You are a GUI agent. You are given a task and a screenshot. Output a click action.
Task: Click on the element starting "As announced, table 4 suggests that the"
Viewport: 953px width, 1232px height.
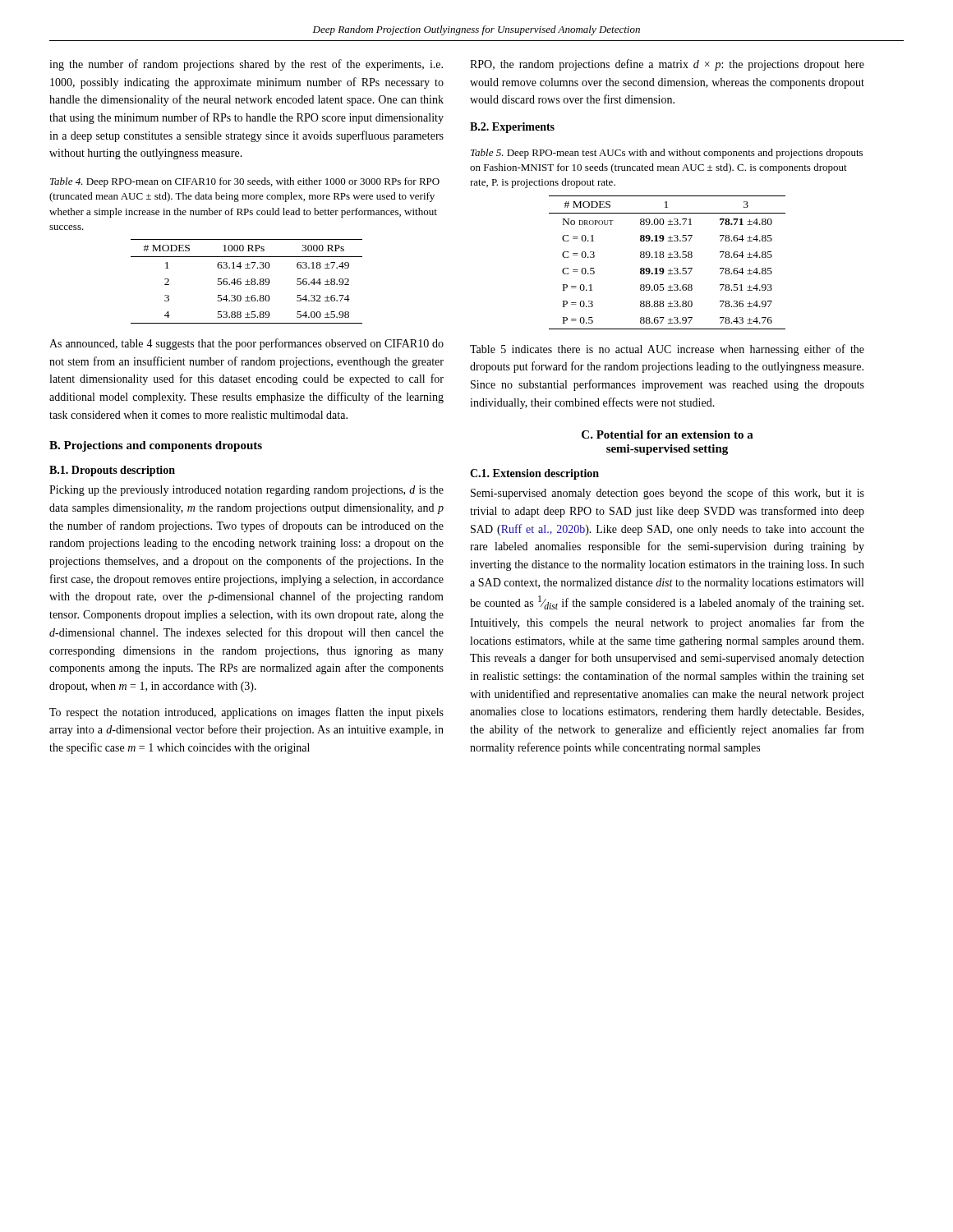coord(246,379)
